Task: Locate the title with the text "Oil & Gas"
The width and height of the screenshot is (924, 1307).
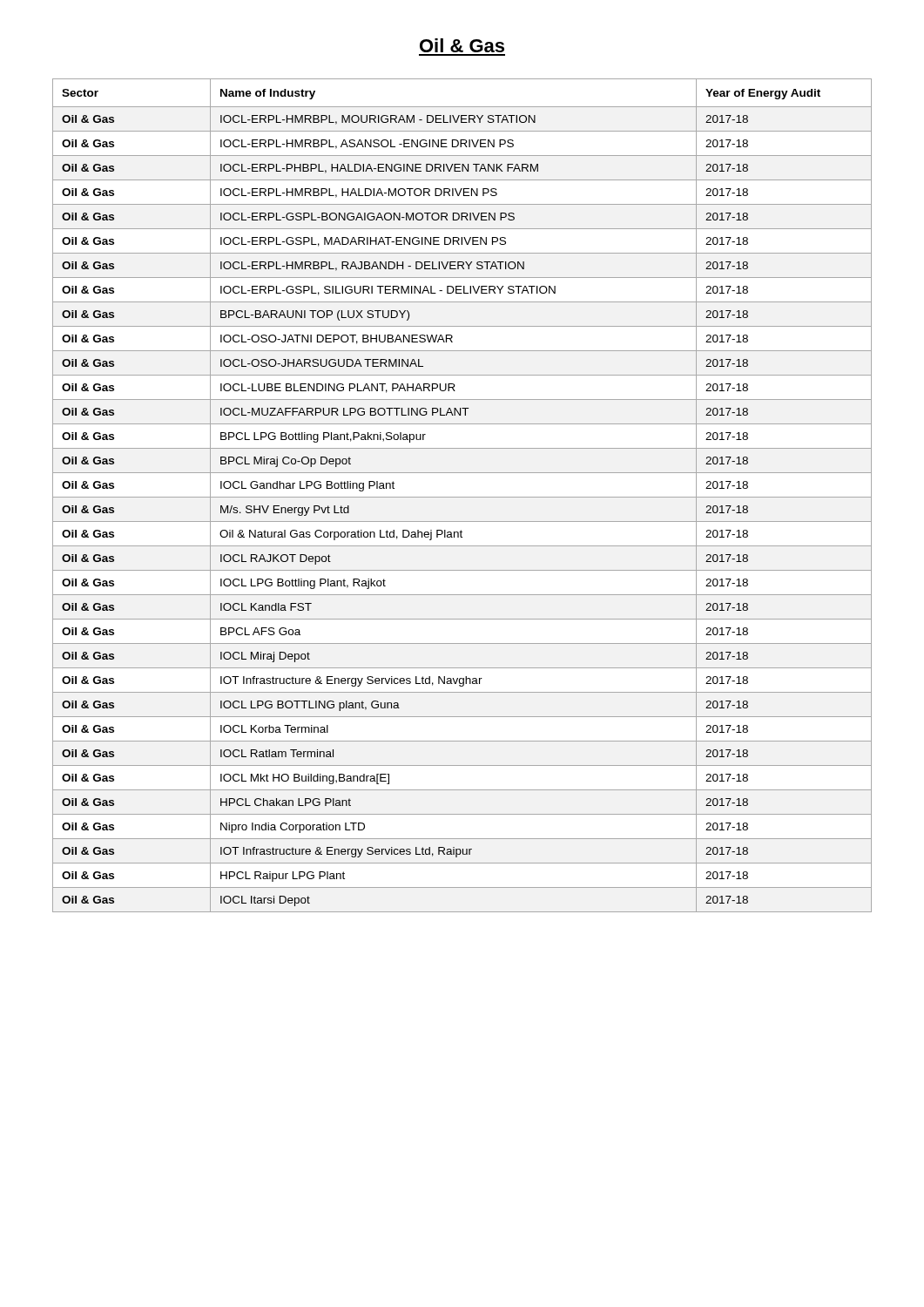Action: pos(462,46)
